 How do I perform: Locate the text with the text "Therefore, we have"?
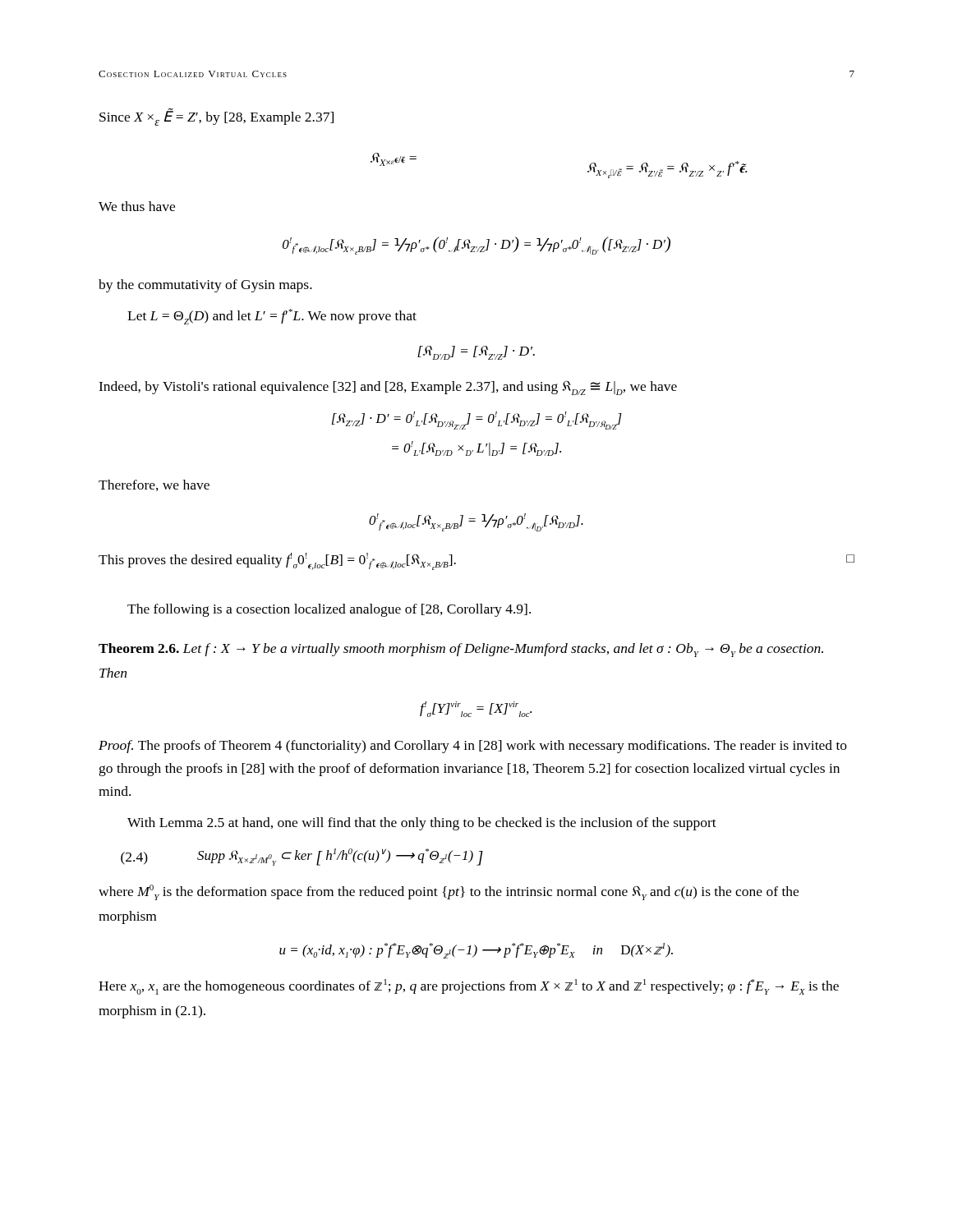point(154,485)
